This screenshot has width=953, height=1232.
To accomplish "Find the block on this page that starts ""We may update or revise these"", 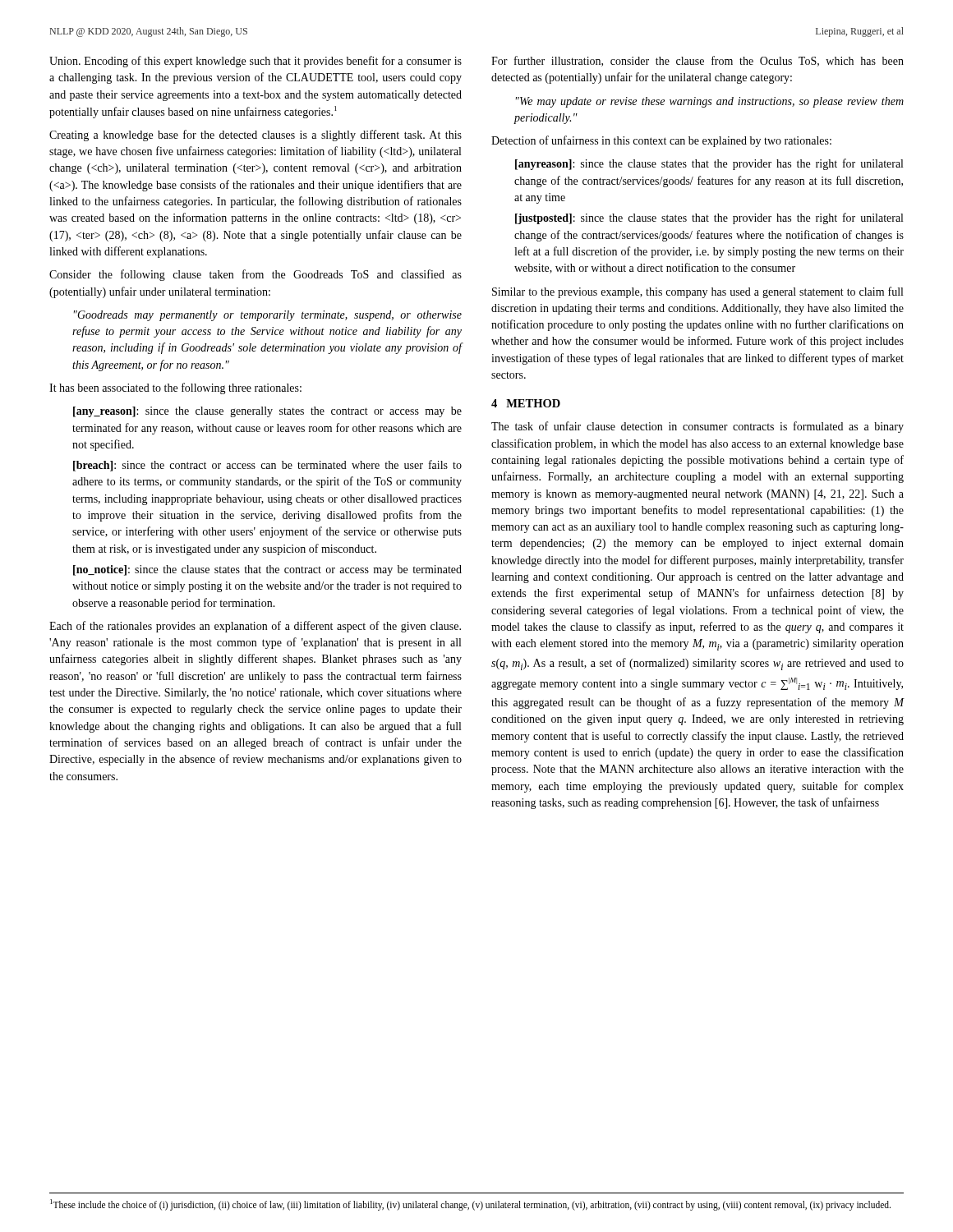I will pos(709,110).
